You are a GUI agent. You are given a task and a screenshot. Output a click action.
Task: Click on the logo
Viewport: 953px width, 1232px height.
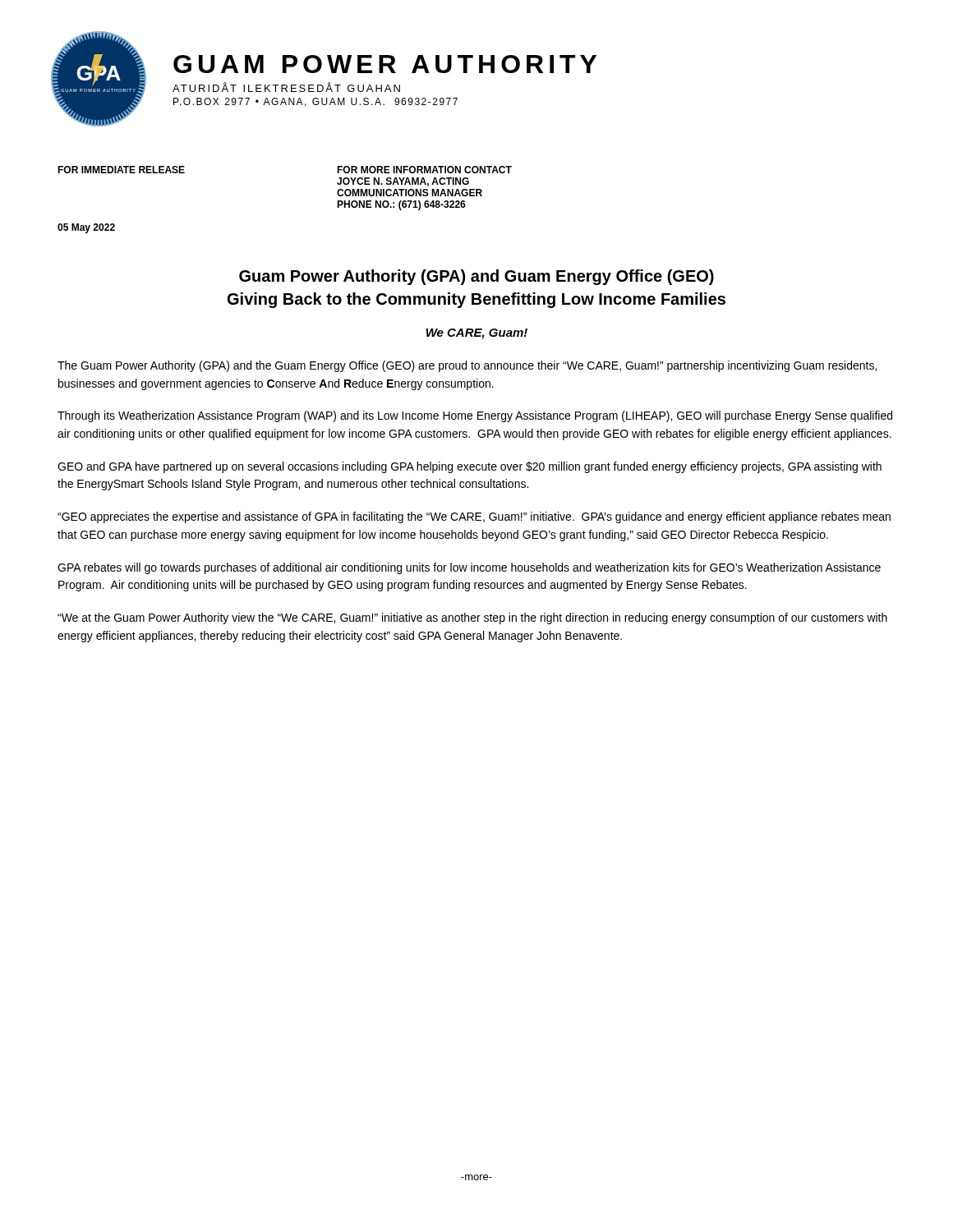[x=99, y=79]
